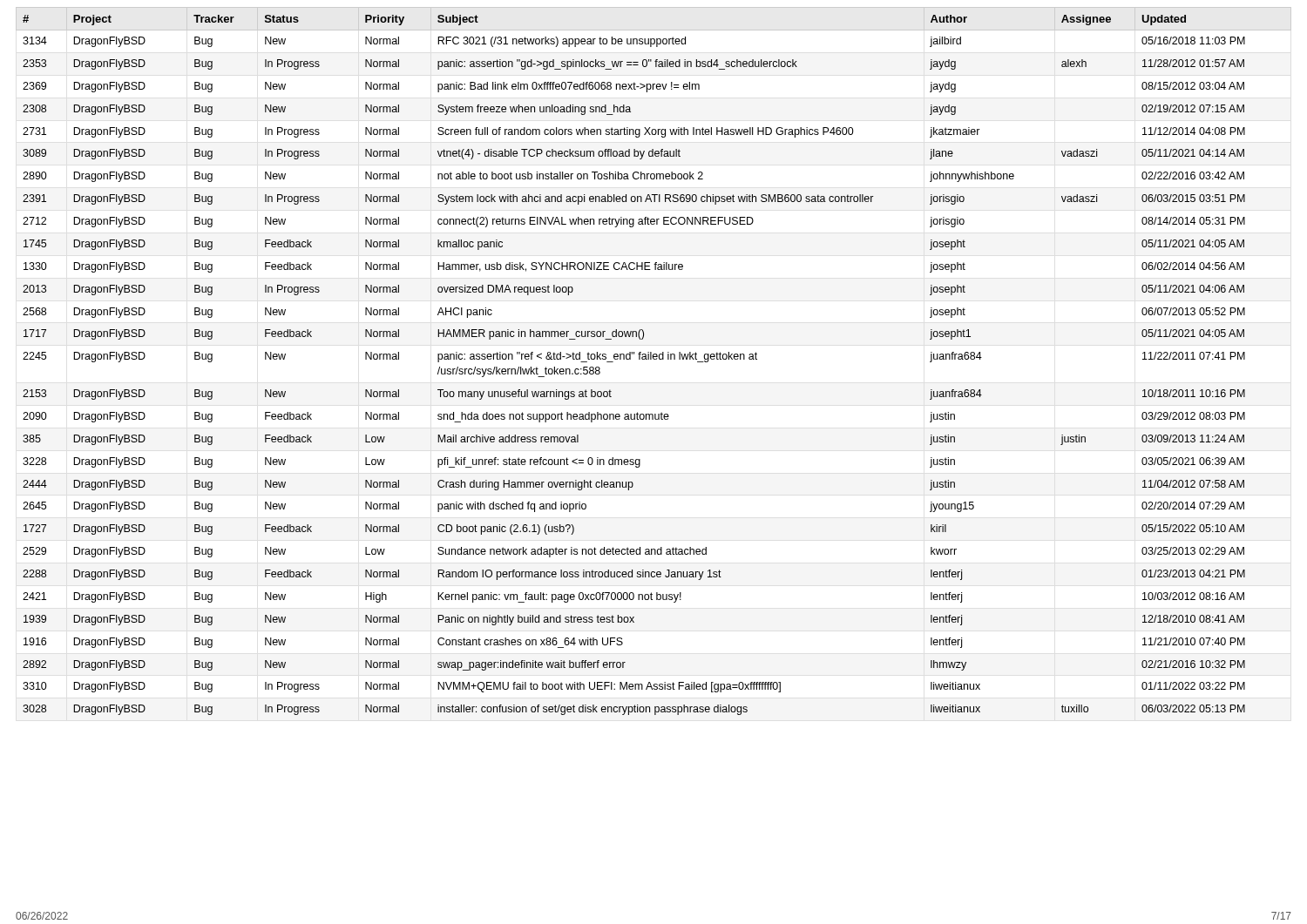
Task: Locate the table
Action: 654,364
